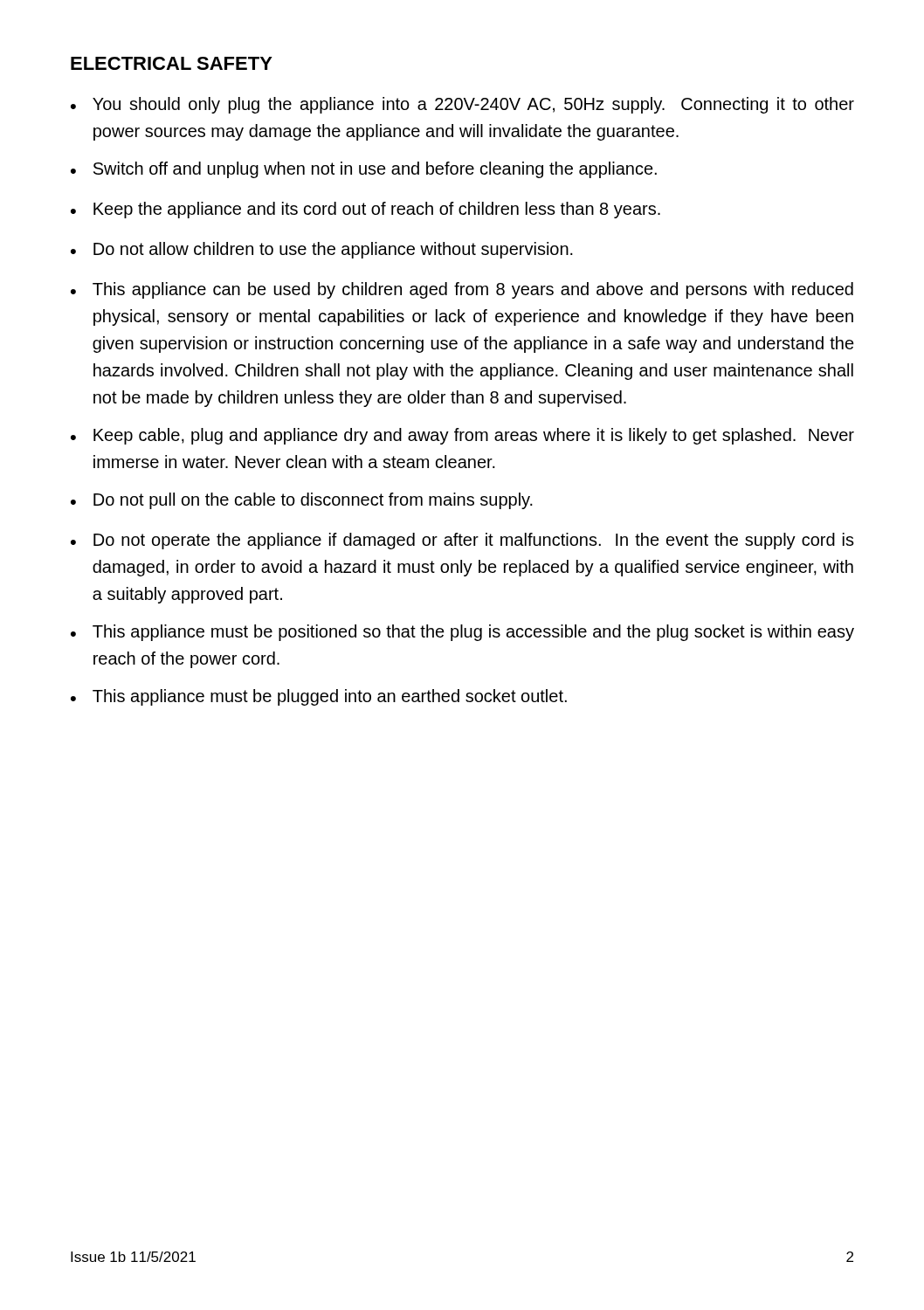Screen dimensions: 1310x924
Task: Click on the list item containing "• Do not pull on the cable to"
Action: (x=462, y=501)
